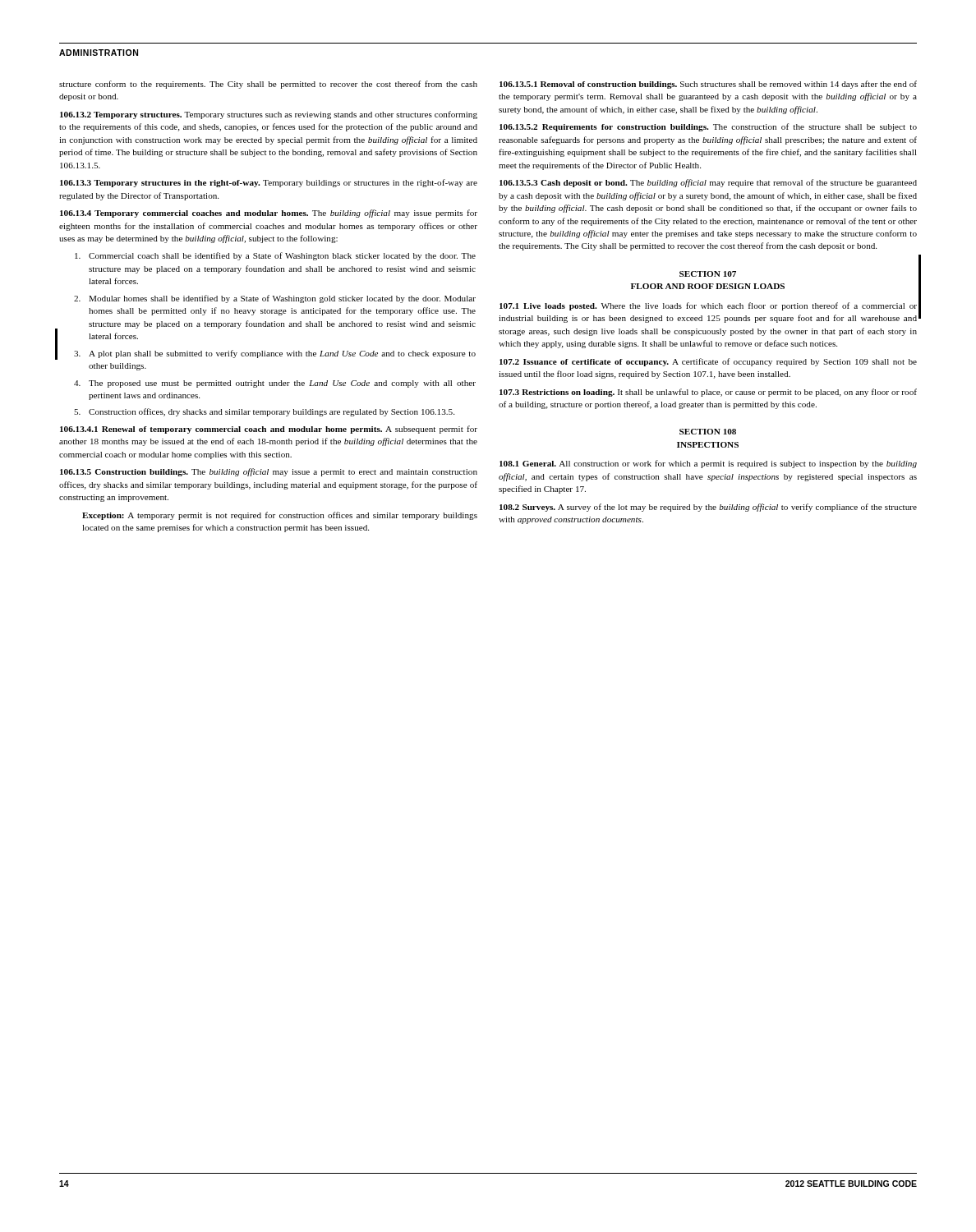Click the passage that begins "3.A plot plan shall be submitted to"
The image size is (976, 1232).
point(275,360)
